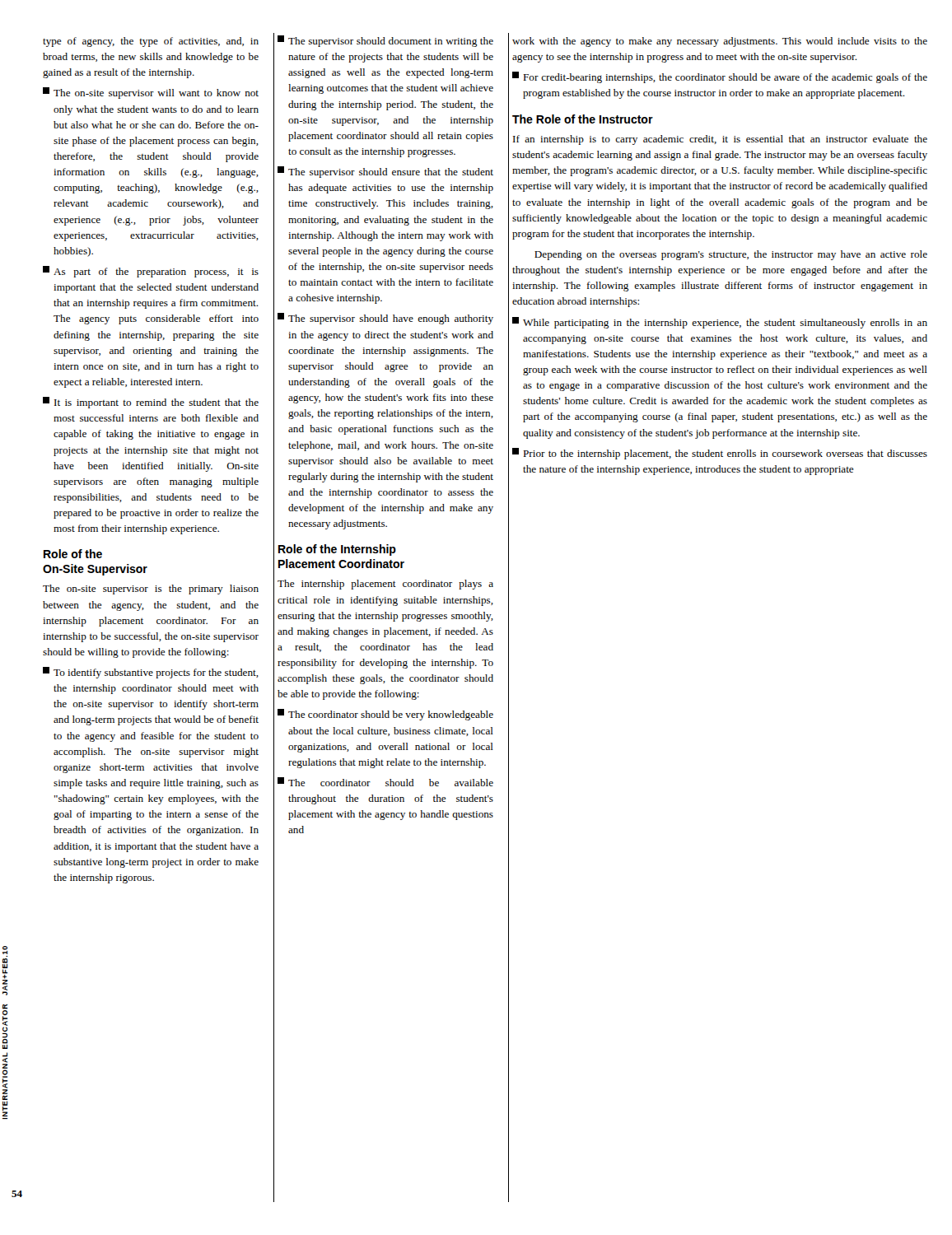Where does it say "Role of theOn-Site Supervisor"?
This screenshot has width=952, height=1235.
pos(95,562)
